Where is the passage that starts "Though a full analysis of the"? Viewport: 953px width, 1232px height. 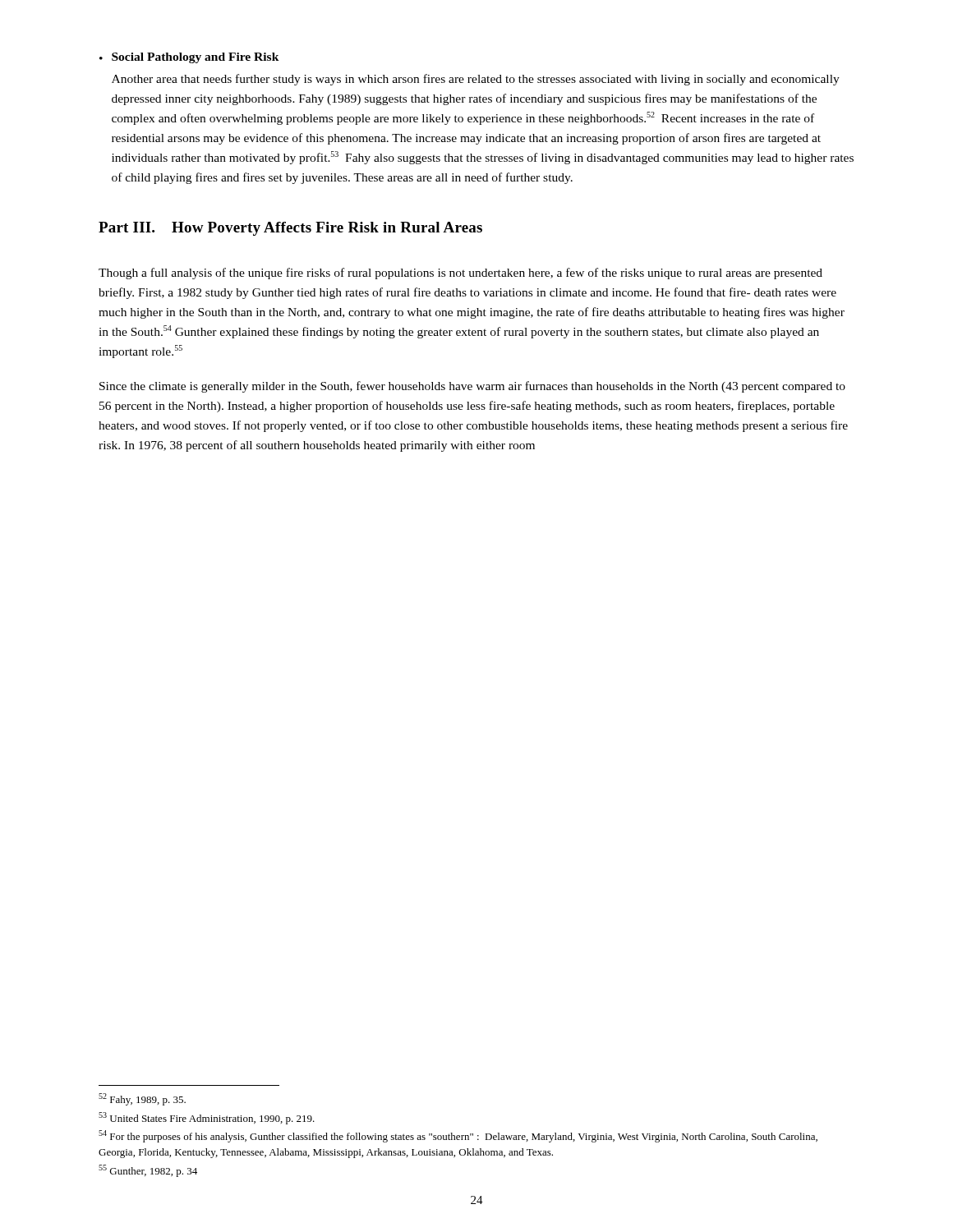(476, 312)
